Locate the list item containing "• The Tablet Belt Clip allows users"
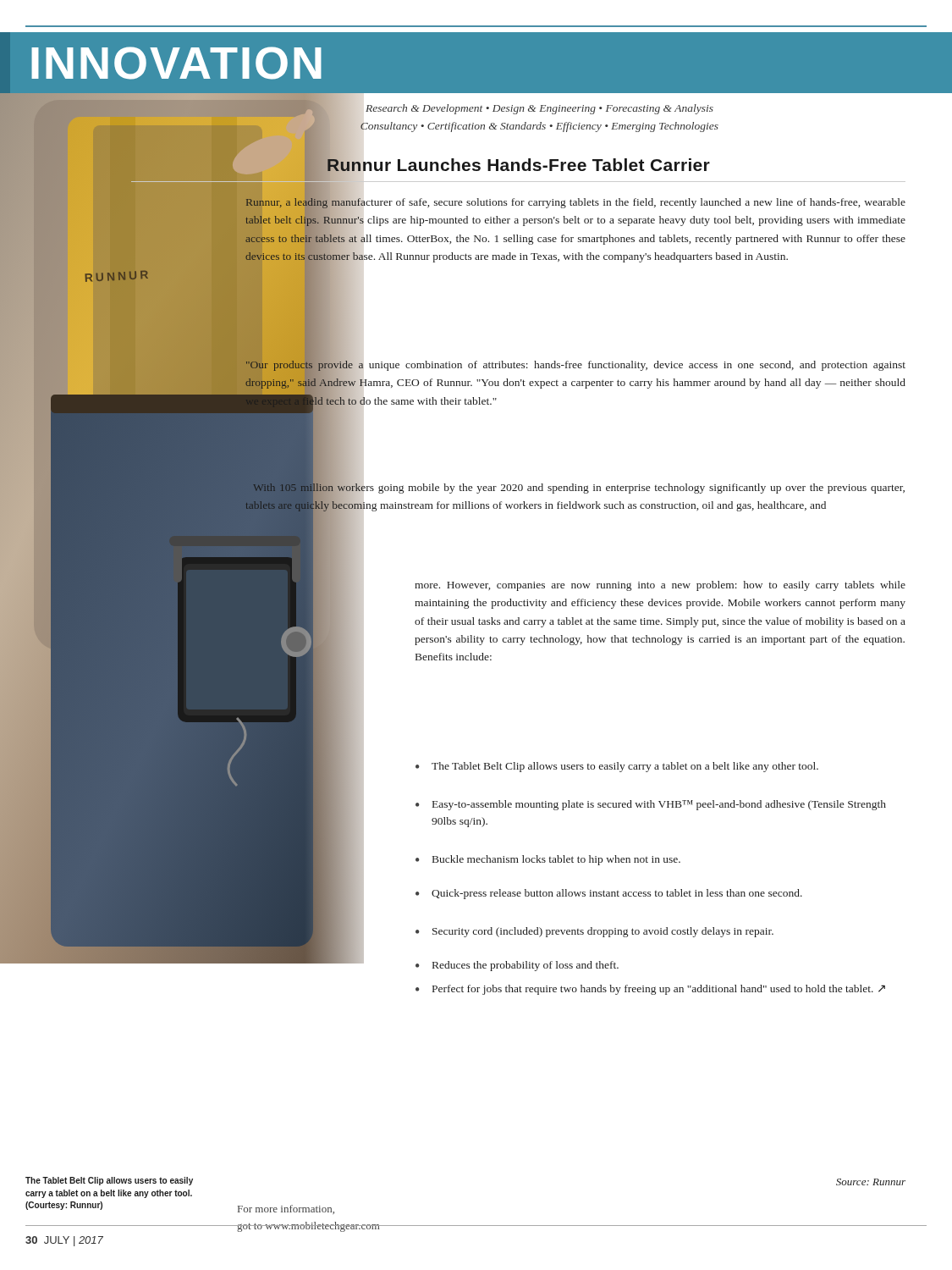 point(617,768)
